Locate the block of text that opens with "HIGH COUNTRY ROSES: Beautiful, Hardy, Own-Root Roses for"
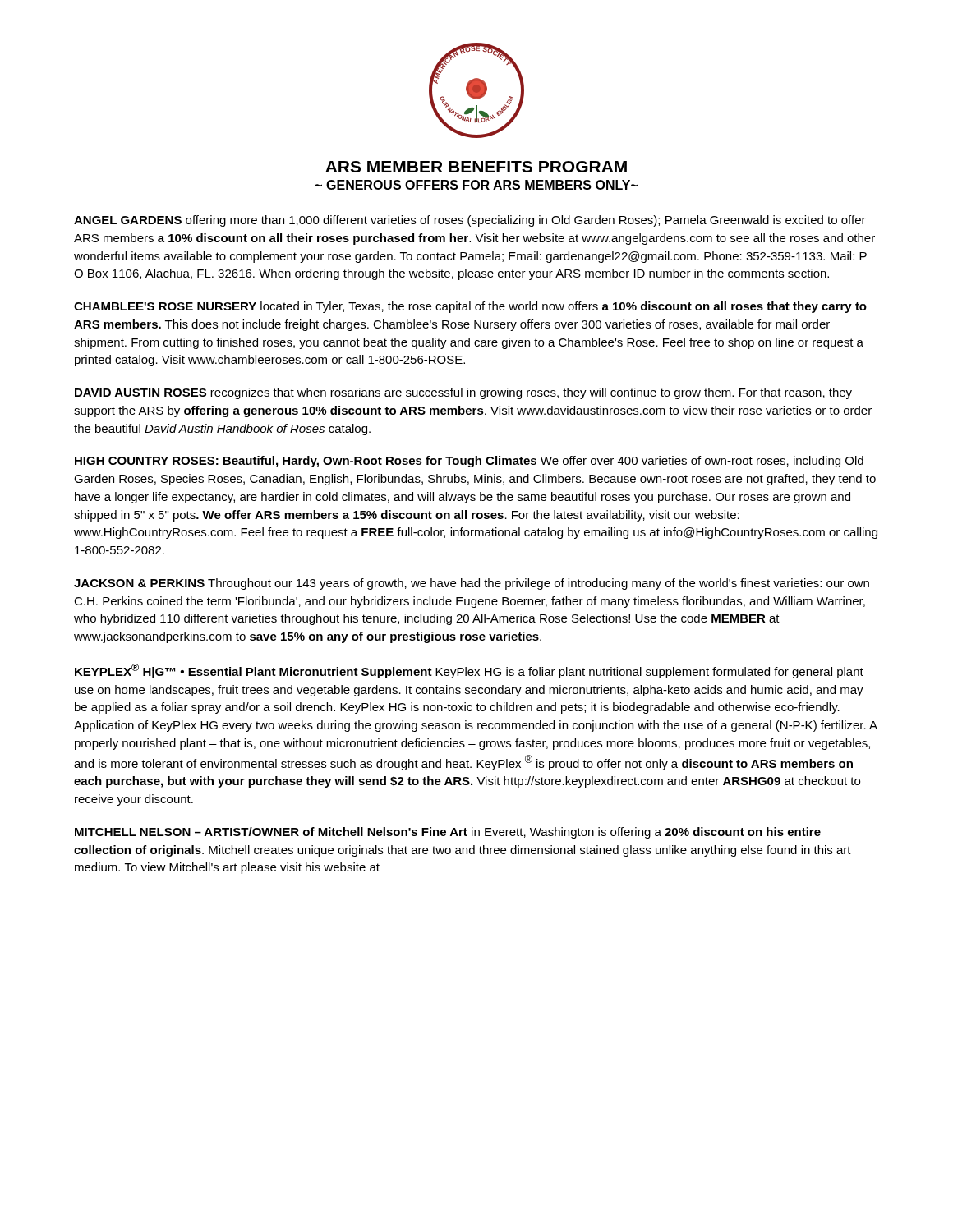 point(476,505)
